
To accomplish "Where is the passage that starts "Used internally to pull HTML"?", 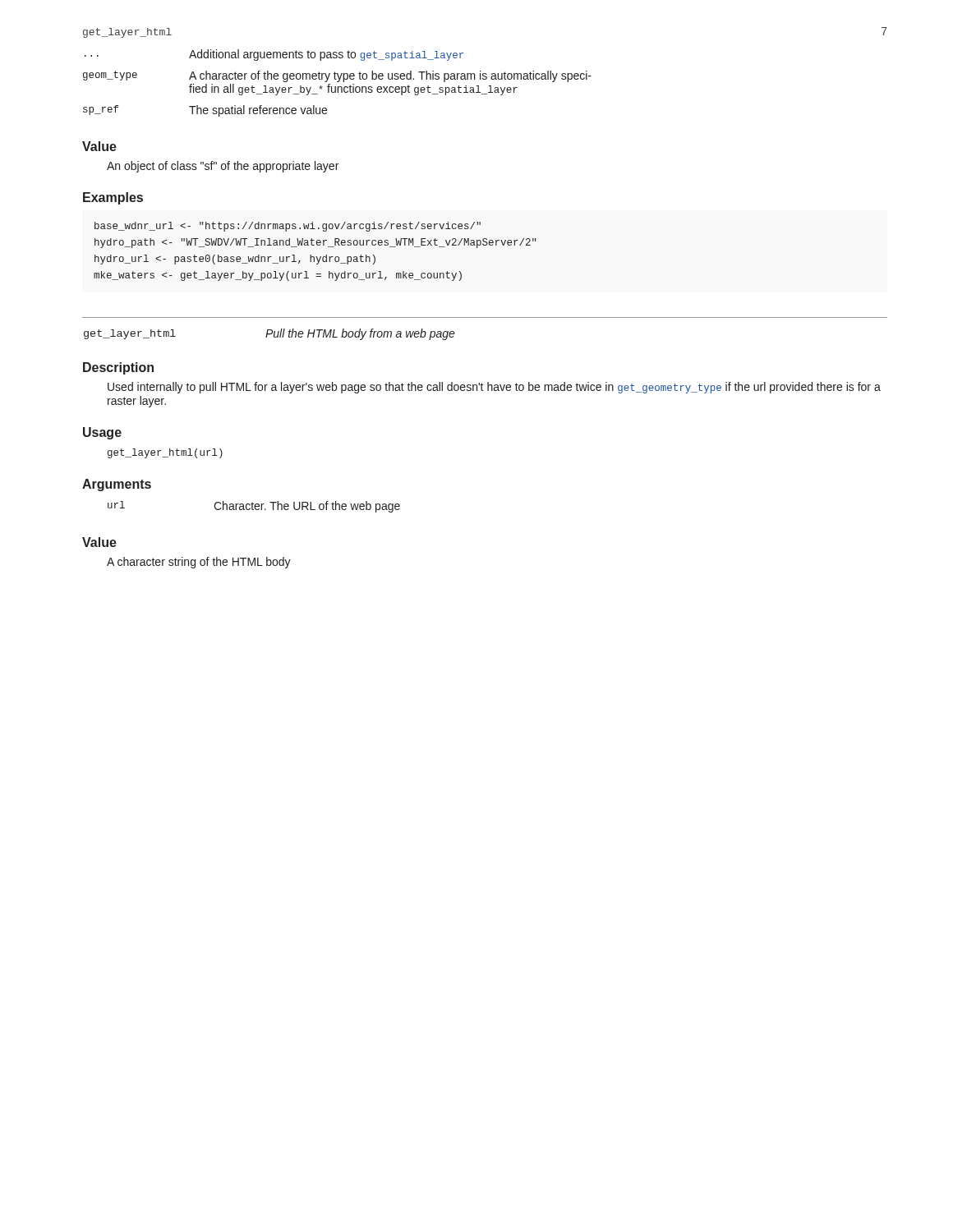I will click(x=494, y=394).
